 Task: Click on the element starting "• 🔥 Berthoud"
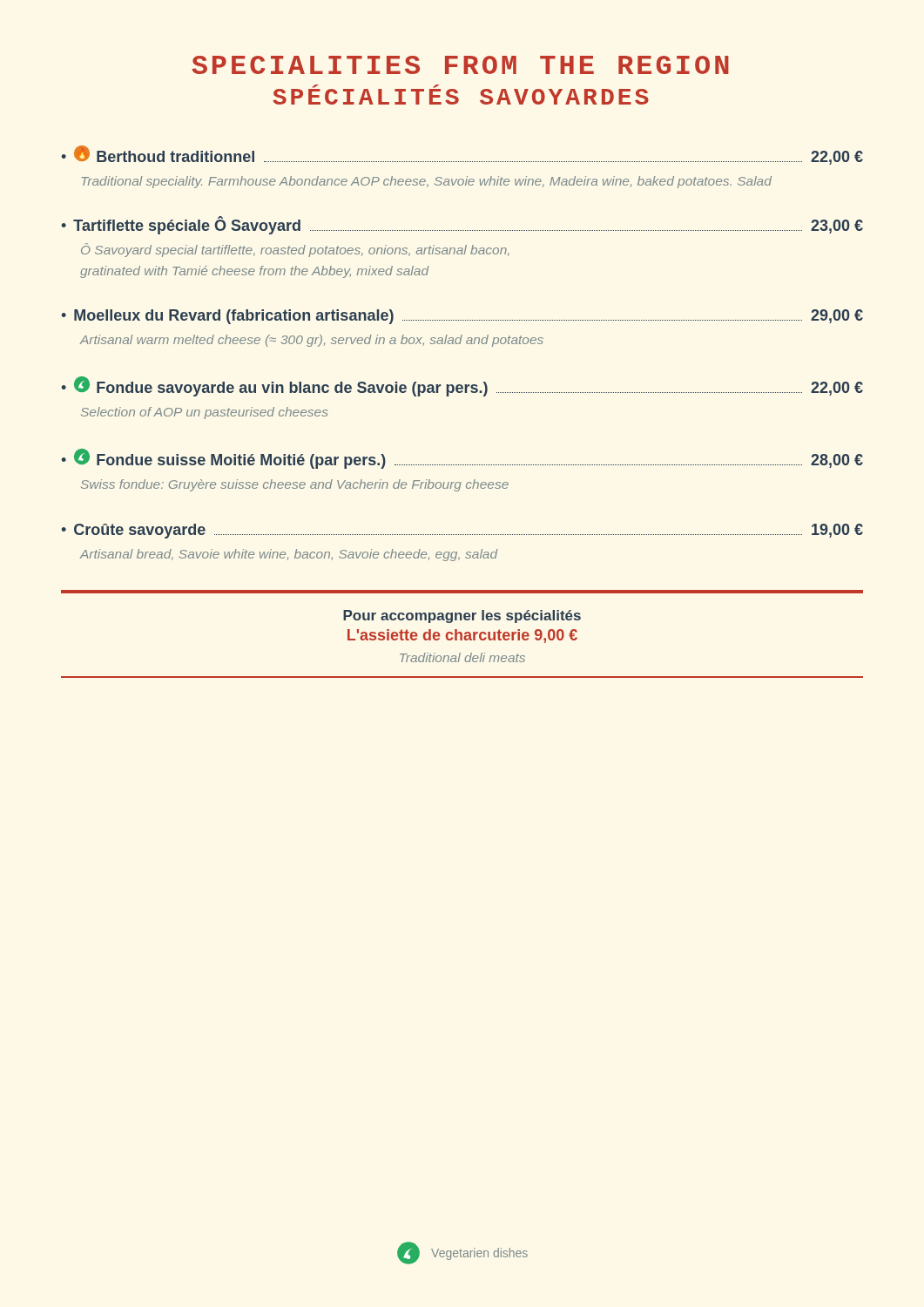(462, 168)
